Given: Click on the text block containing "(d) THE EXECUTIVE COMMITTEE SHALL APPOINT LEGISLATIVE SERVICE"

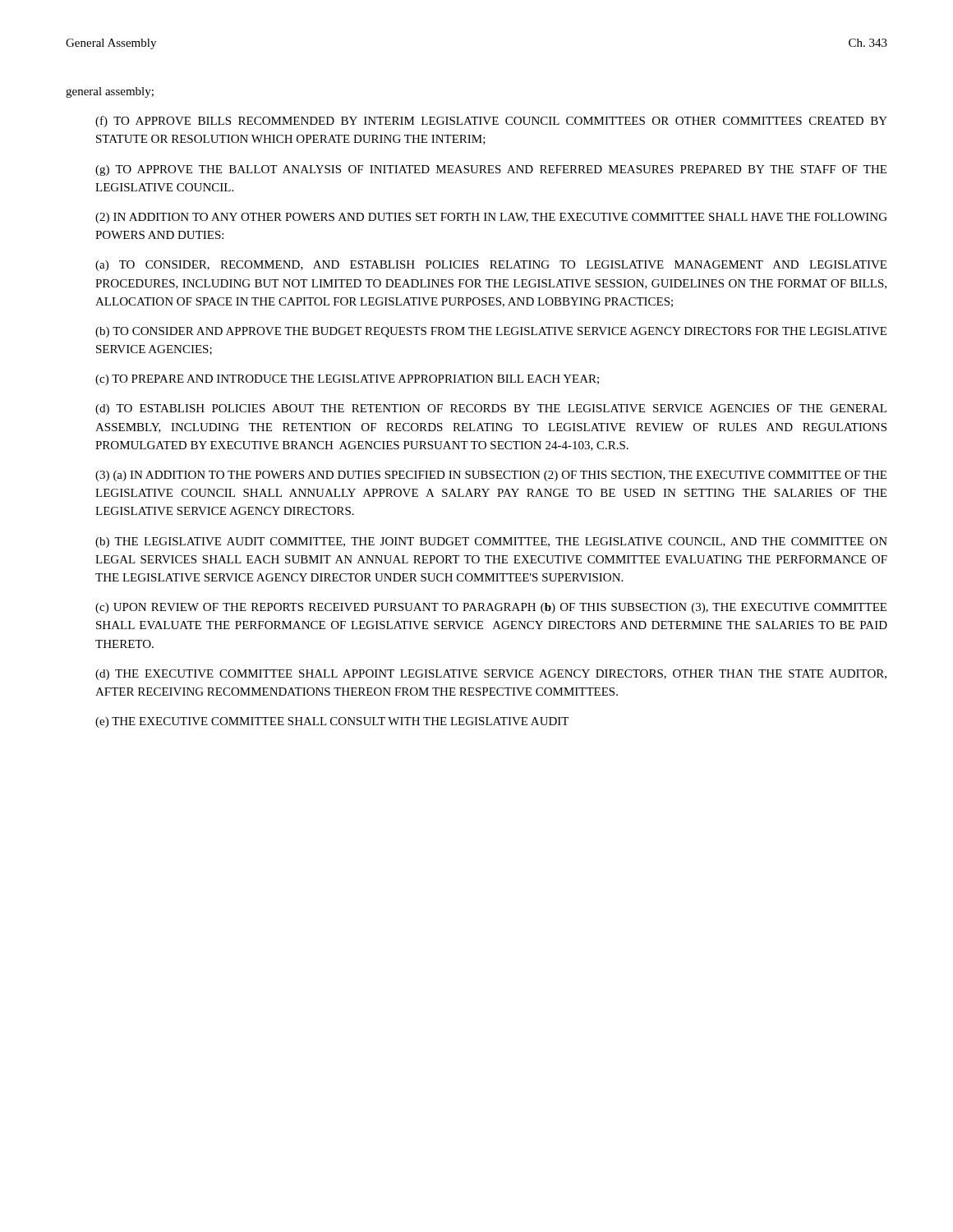Looking at the screenshot, I should (491, 682).
